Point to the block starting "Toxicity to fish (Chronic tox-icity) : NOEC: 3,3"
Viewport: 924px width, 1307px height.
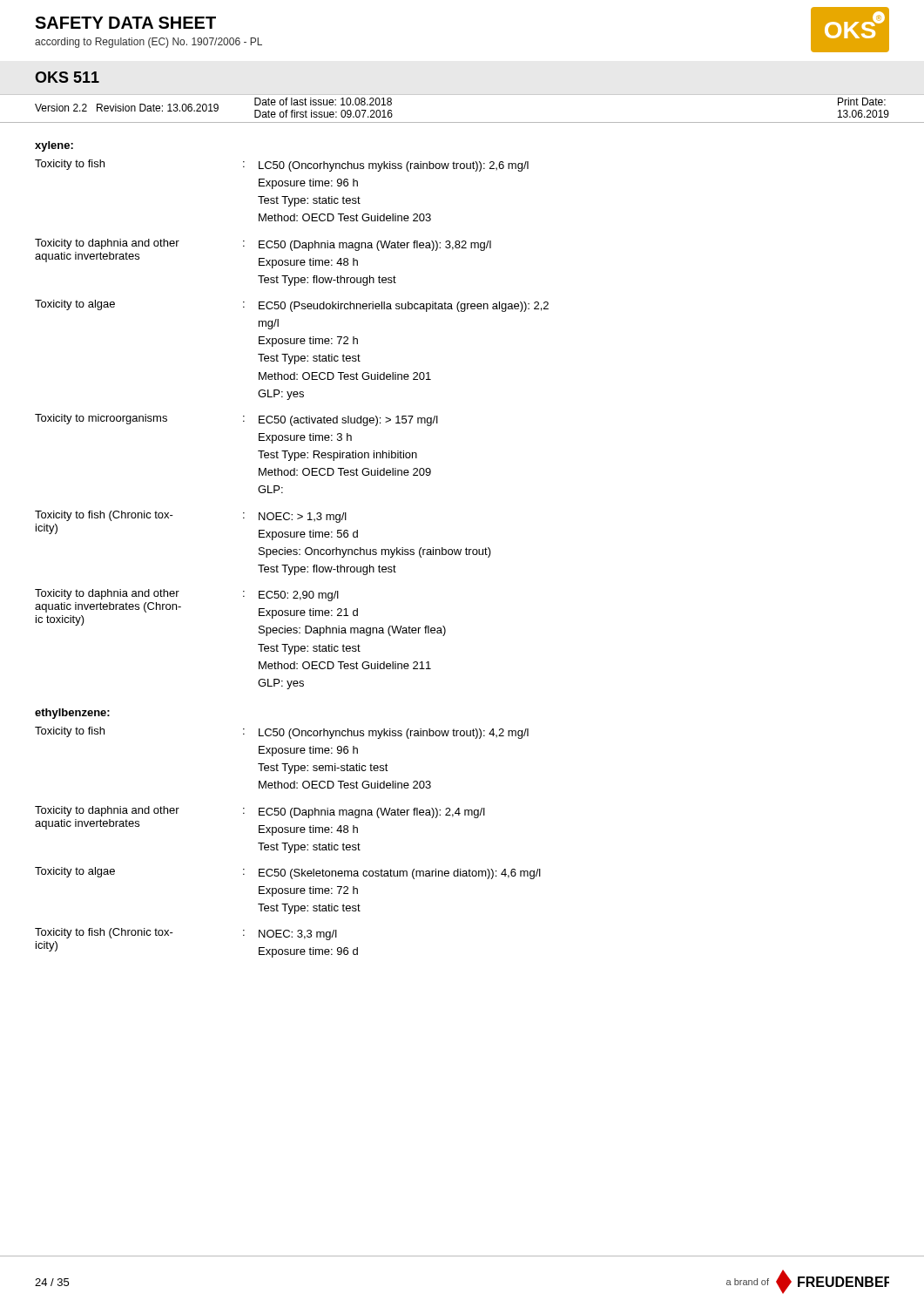click(x=47, y=942)
